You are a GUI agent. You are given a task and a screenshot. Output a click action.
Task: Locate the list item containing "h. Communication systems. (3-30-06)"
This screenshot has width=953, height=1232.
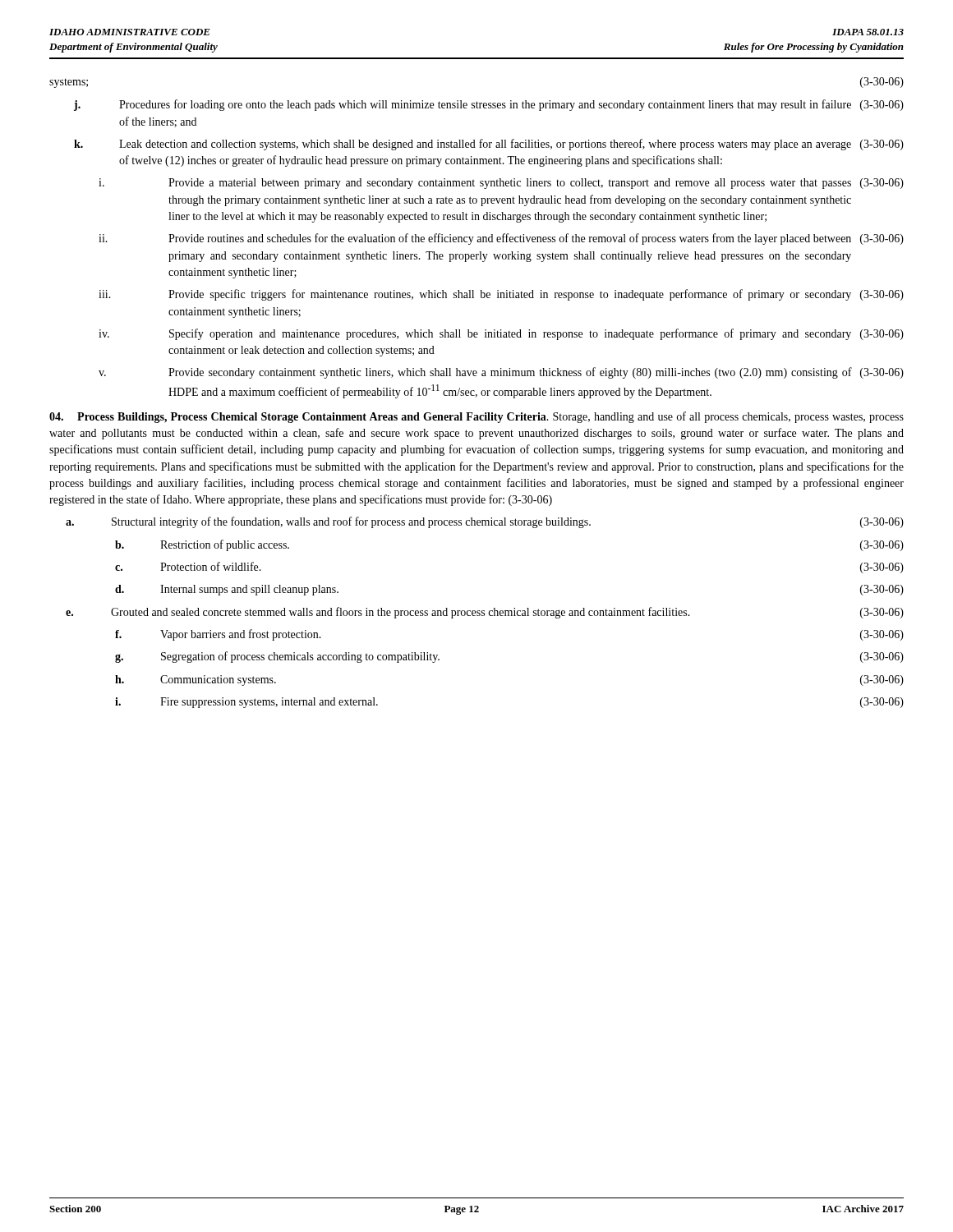(221, 680)
